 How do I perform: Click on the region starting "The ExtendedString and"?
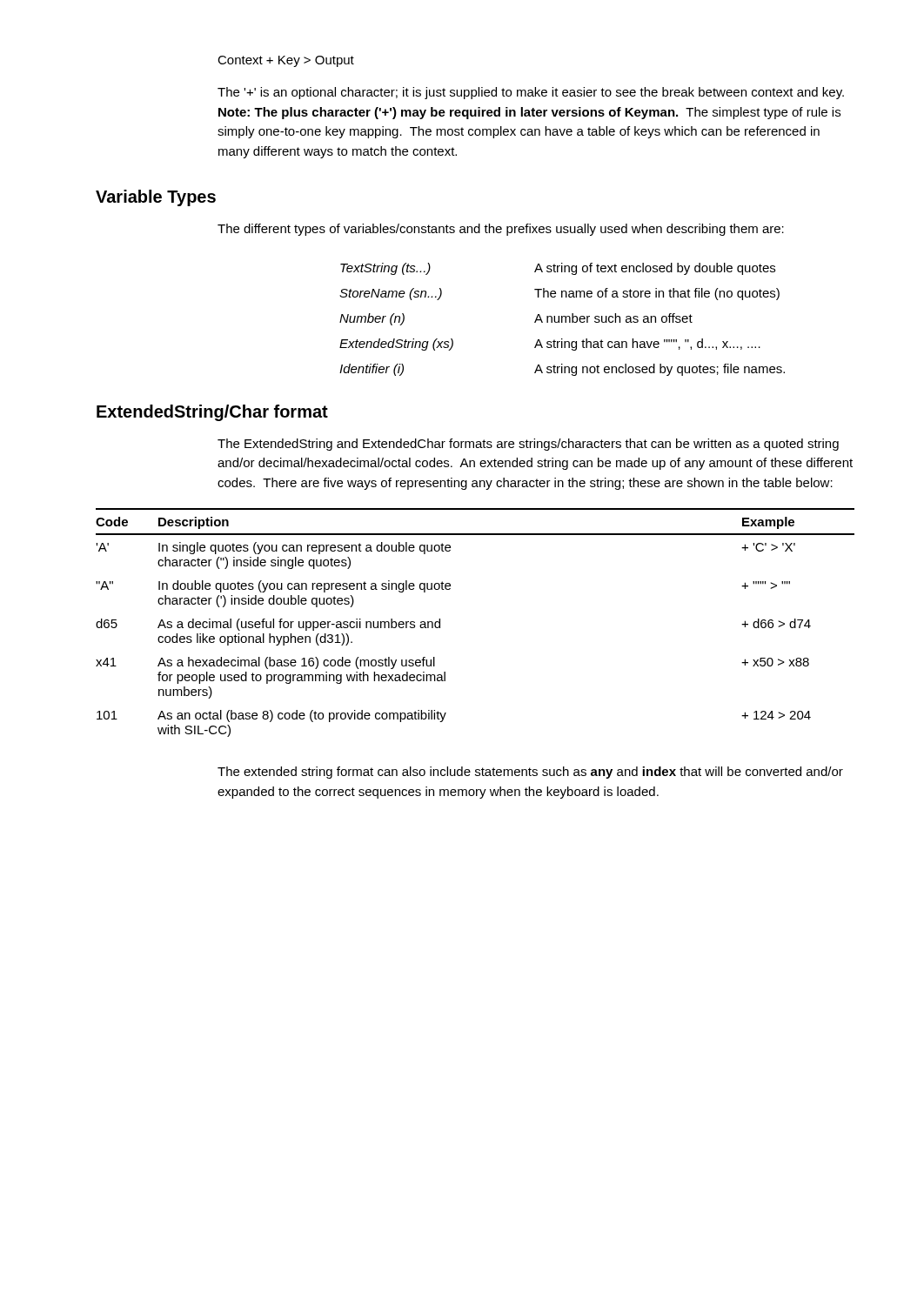tap(535, 462)
